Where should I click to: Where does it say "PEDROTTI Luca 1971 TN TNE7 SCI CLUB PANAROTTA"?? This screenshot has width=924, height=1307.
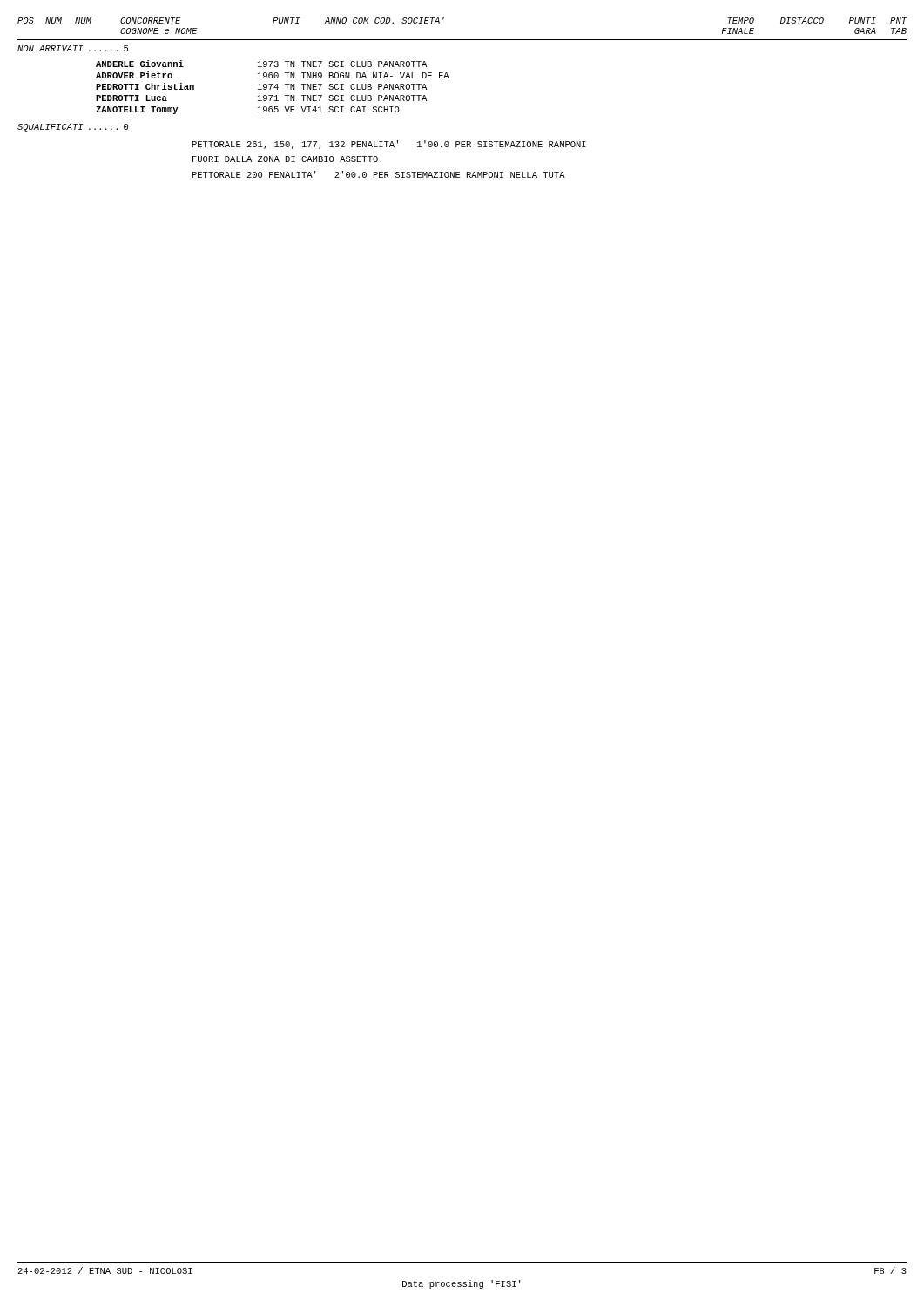(261, 98)
